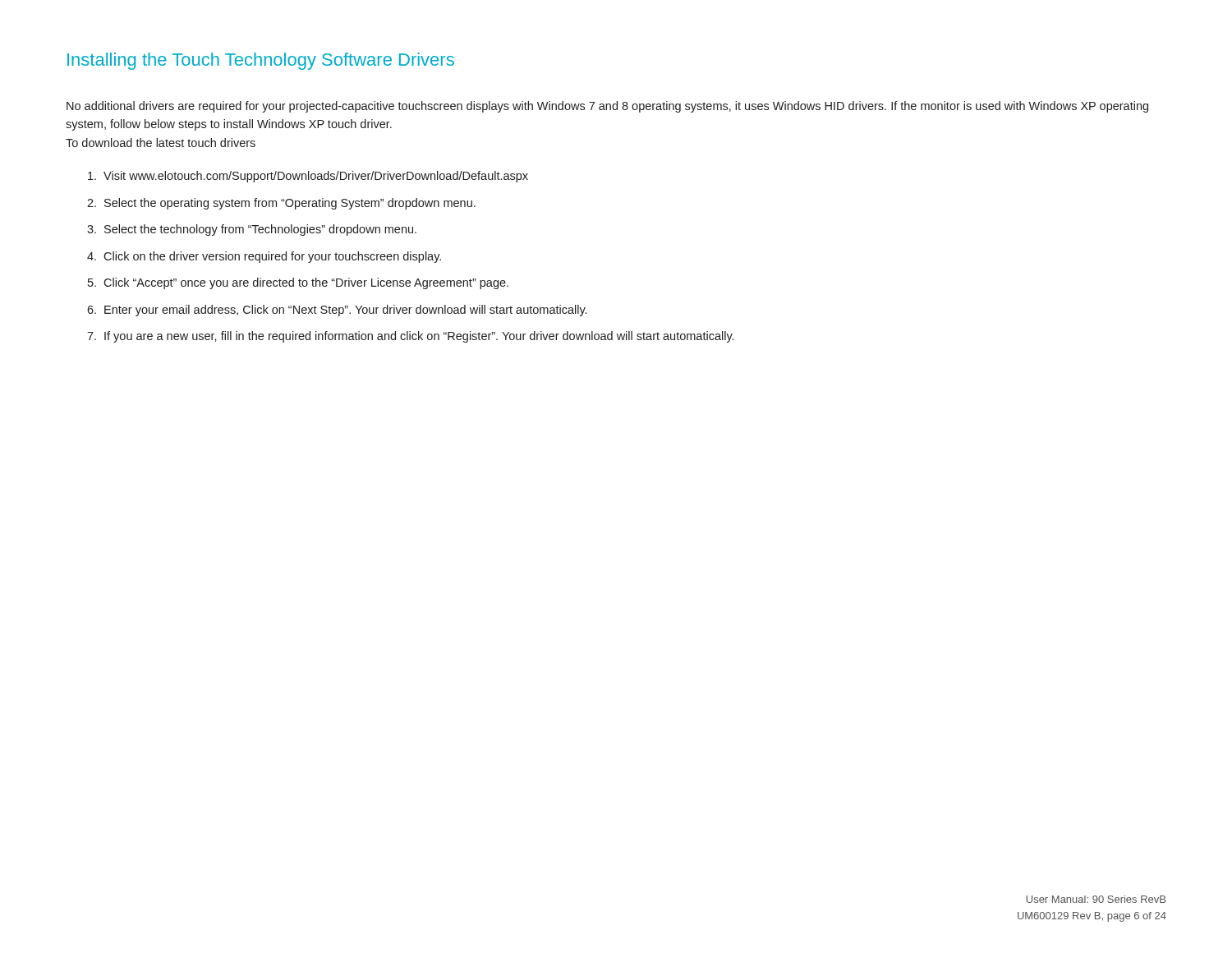Point to the block beginning "5. Click “Accept”"
Image resolution: width=1232 pixels, height=953 pixels.
298,283
